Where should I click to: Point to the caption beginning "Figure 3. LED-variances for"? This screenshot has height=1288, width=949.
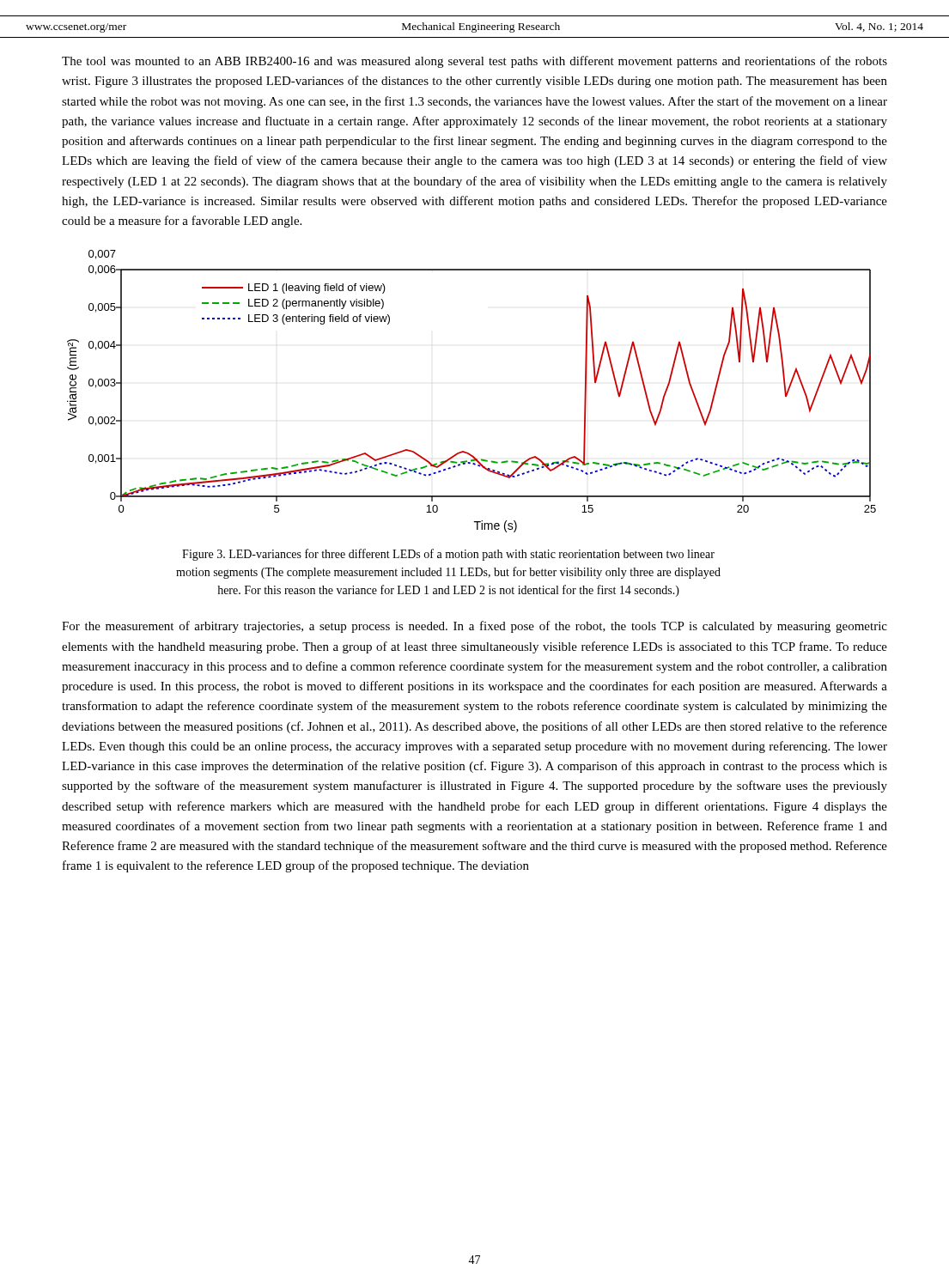coord(448,573)
